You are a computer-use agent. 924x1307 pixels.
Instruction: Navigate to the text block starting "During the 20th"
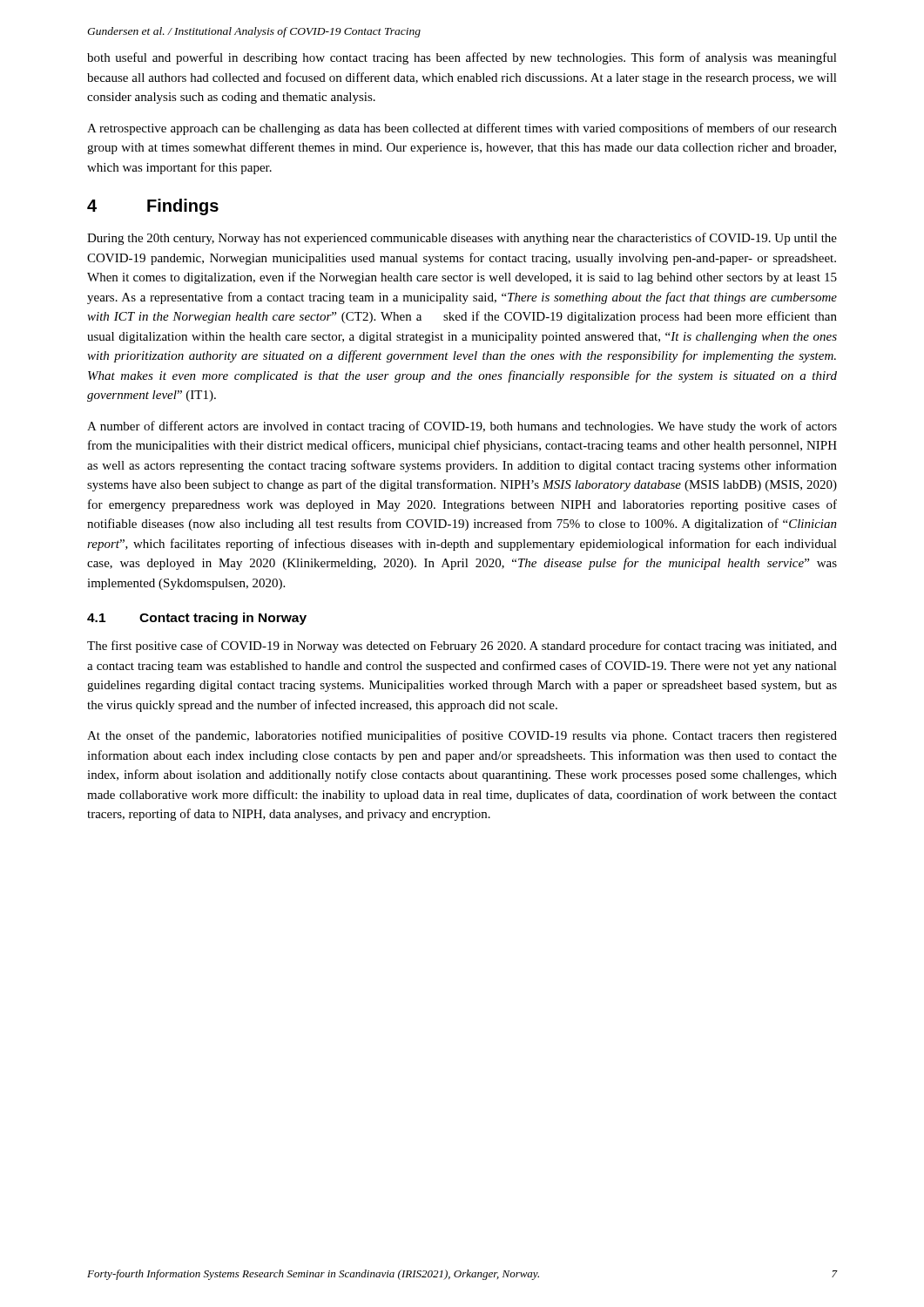coord(462,317)
